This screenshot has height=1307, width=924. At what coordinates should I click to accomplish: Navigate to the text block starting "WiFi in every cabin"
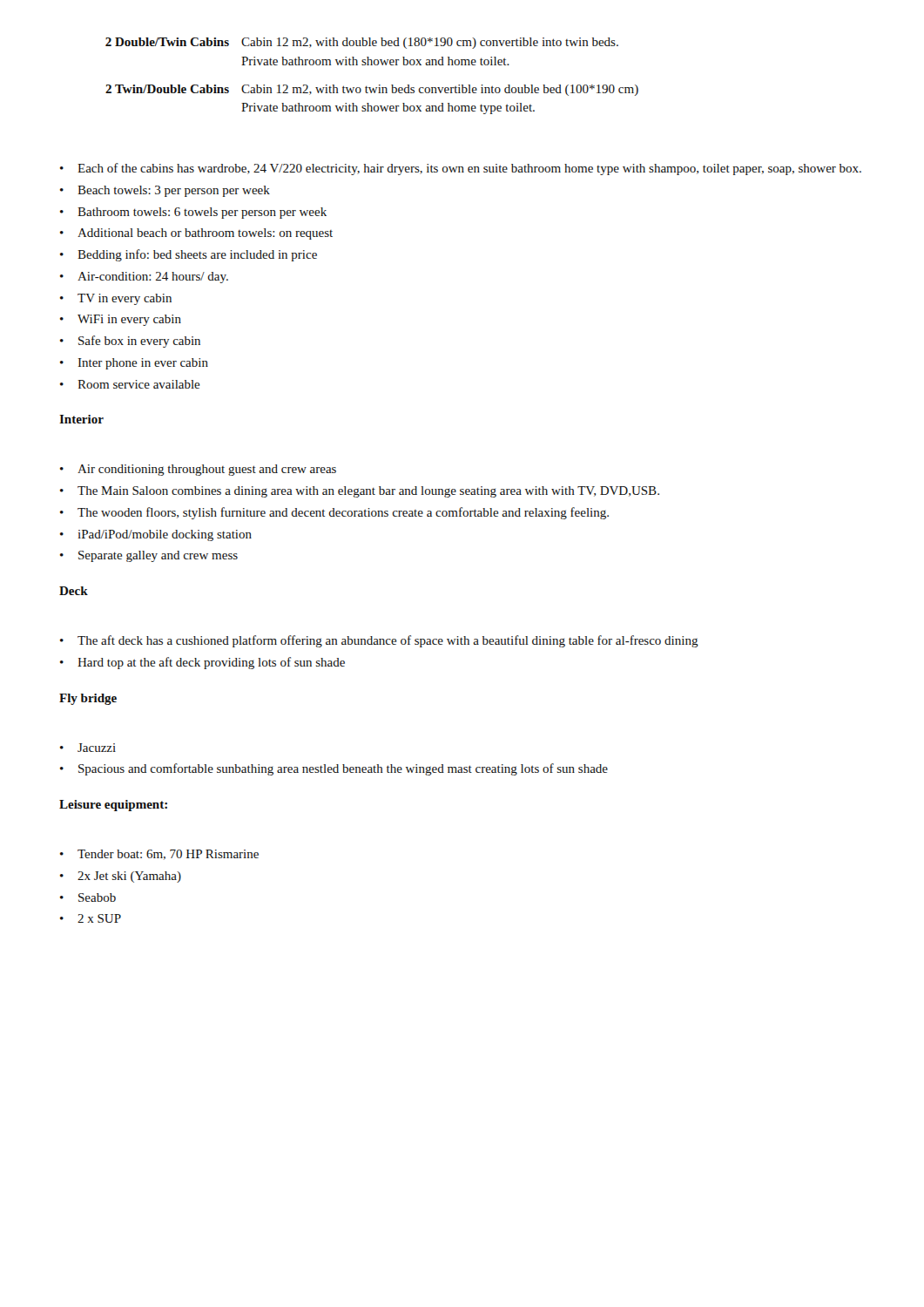coord(129,319)
